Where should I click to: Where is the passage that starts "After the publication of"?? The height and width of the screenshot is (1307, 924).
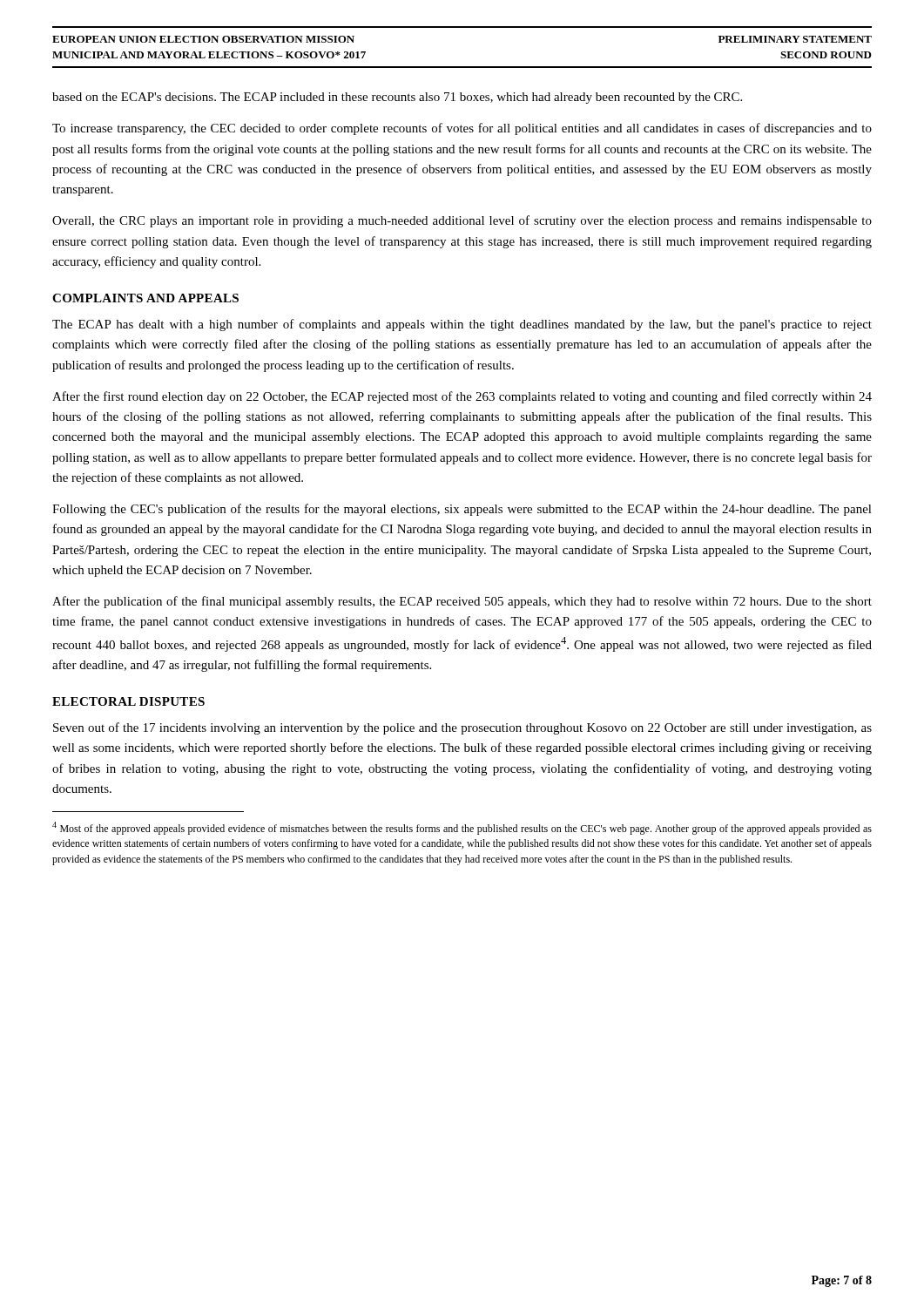(x=462, y=633)
